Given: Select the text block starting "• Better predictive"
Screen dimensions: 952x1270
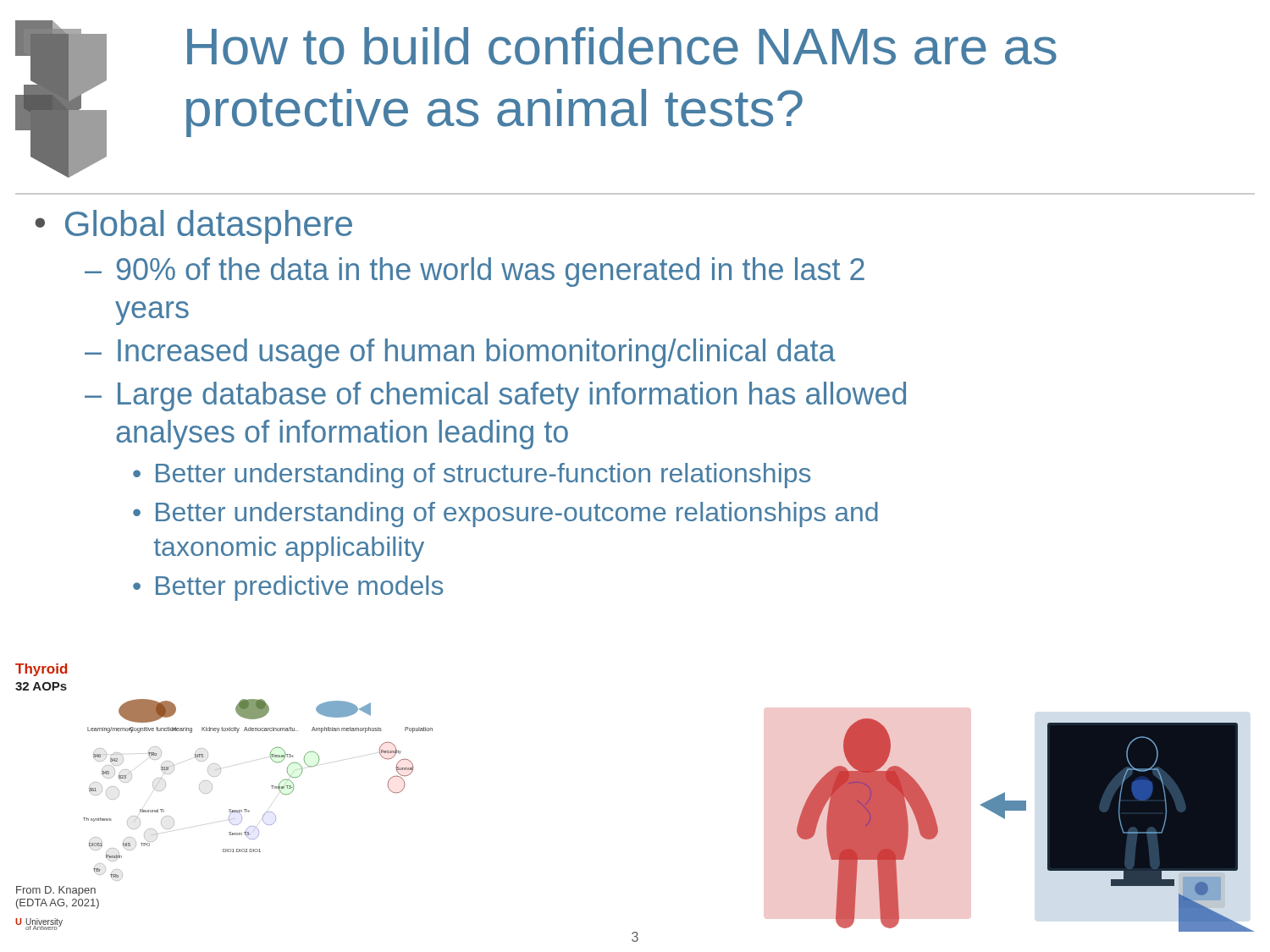Looking at the screenshot, I should coord(288,586).
